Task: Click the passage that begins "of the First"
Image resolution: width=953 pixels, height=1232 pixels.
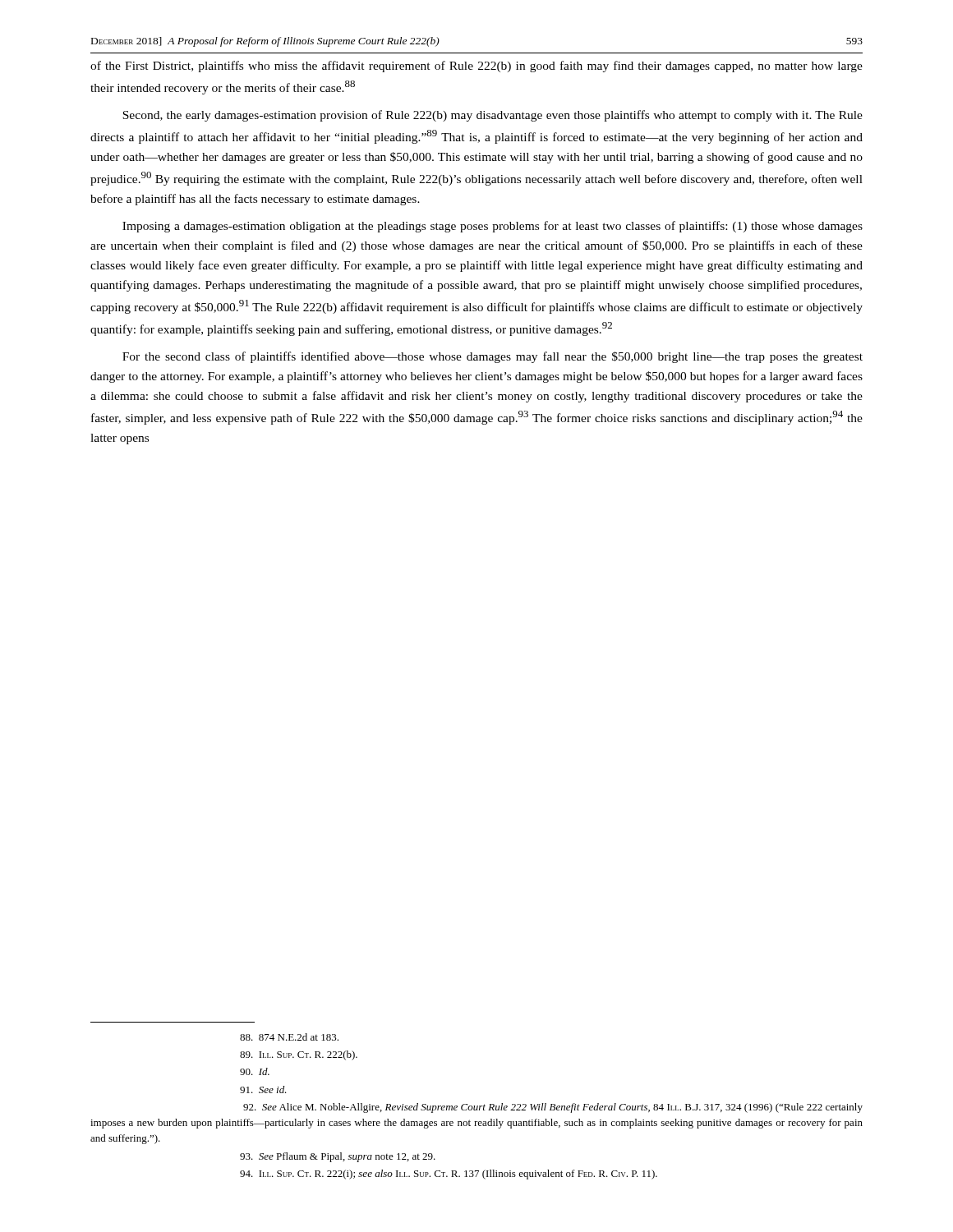Action: 476,252
